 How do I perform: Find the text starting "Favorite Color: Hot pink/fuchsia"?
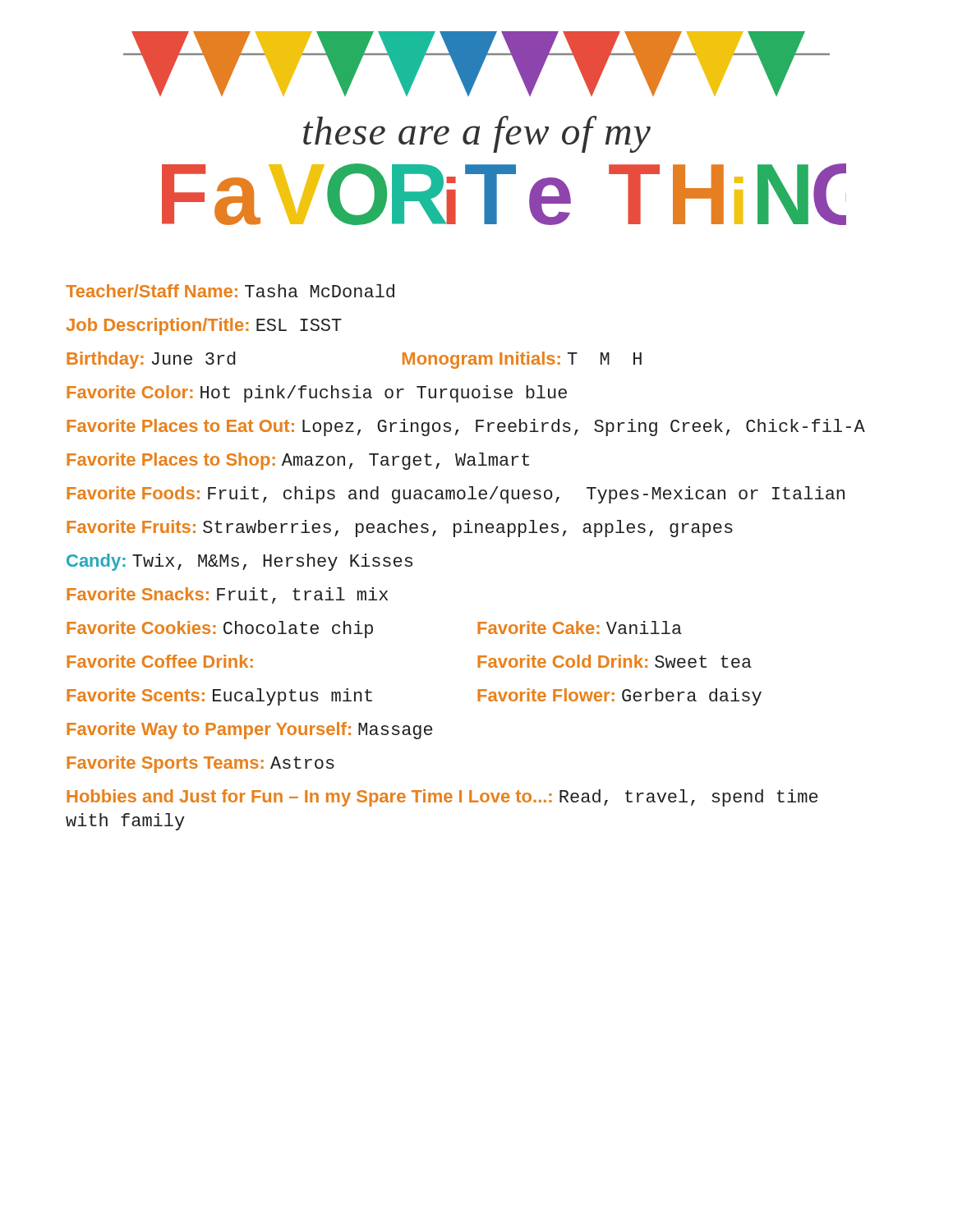[x=317, y=393]
